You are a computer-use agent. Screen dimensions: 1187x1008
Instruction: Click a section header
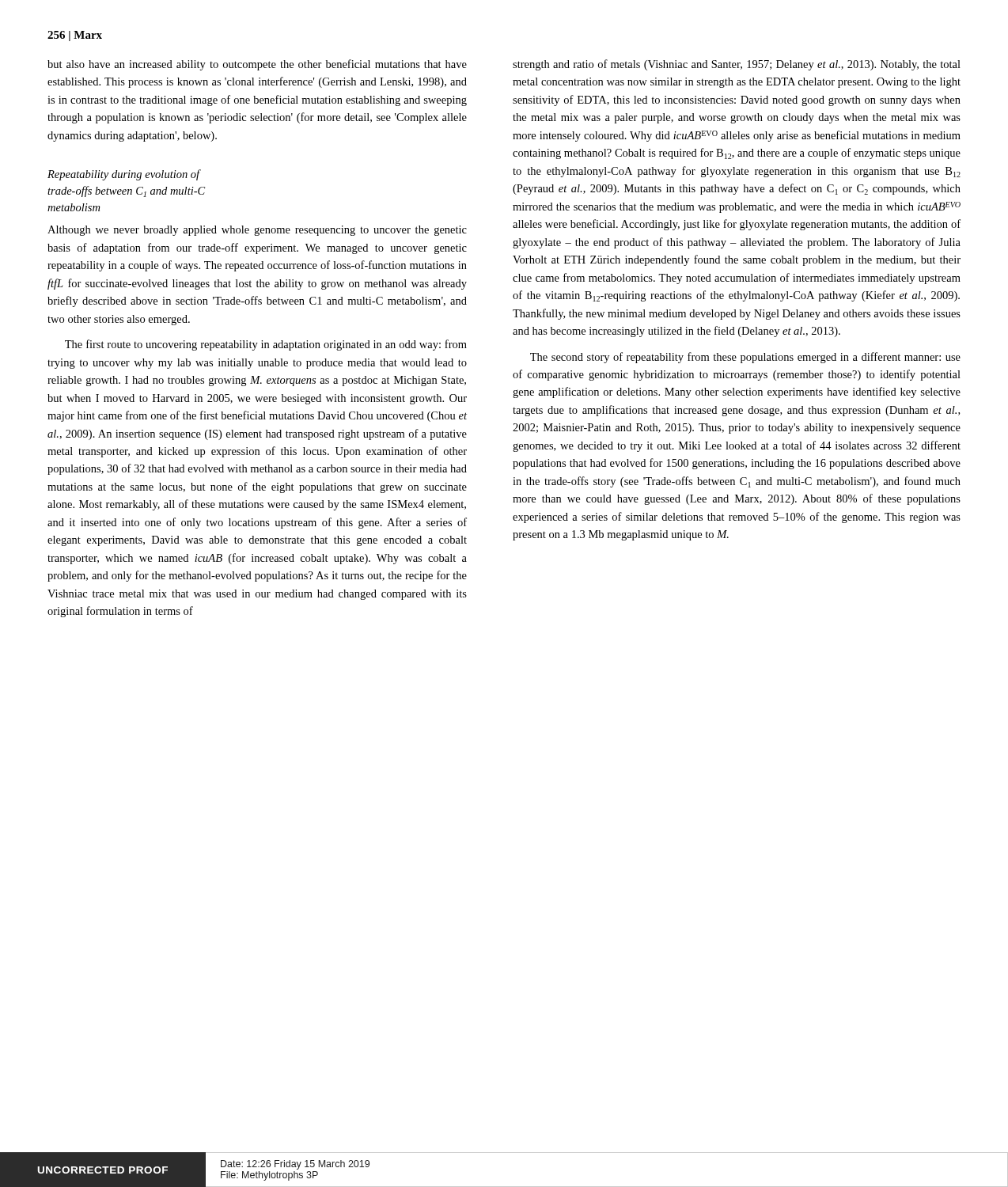tap(126, 191)
